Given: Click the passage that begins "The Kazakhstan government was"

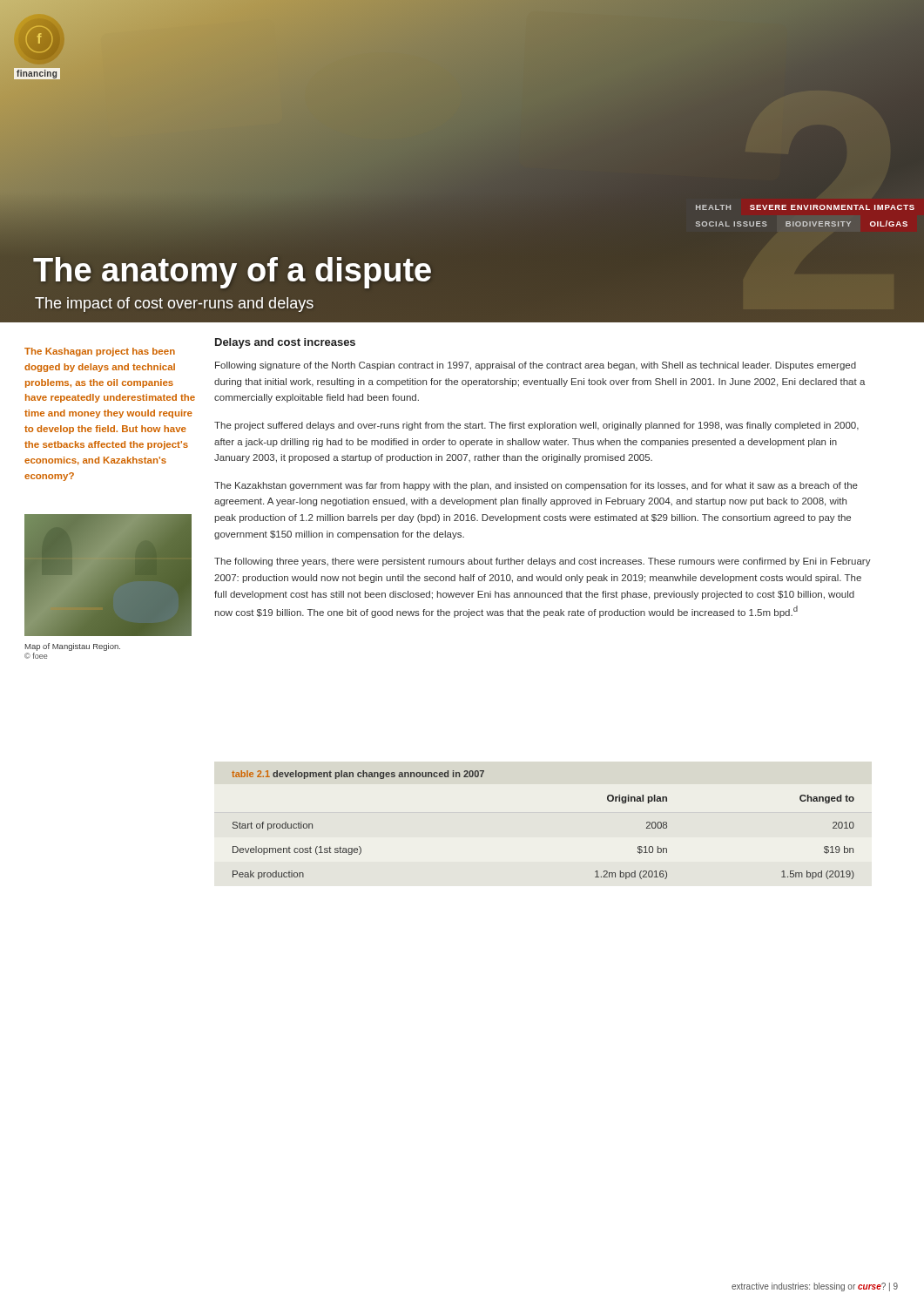Looking at the screenshot, I should tap(536, 509).
